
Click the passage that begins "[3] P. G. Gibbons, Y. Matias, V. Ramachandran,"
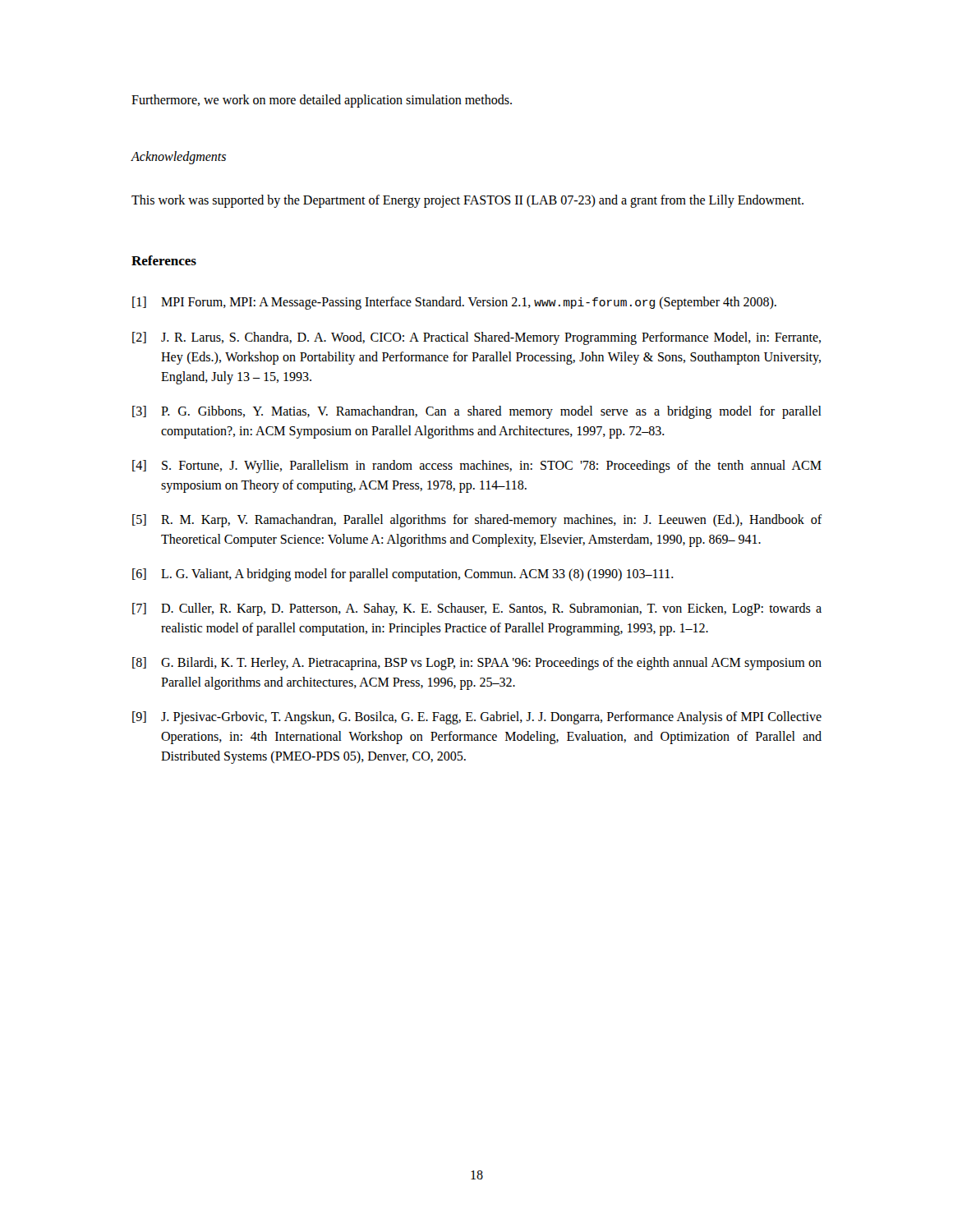476,421
